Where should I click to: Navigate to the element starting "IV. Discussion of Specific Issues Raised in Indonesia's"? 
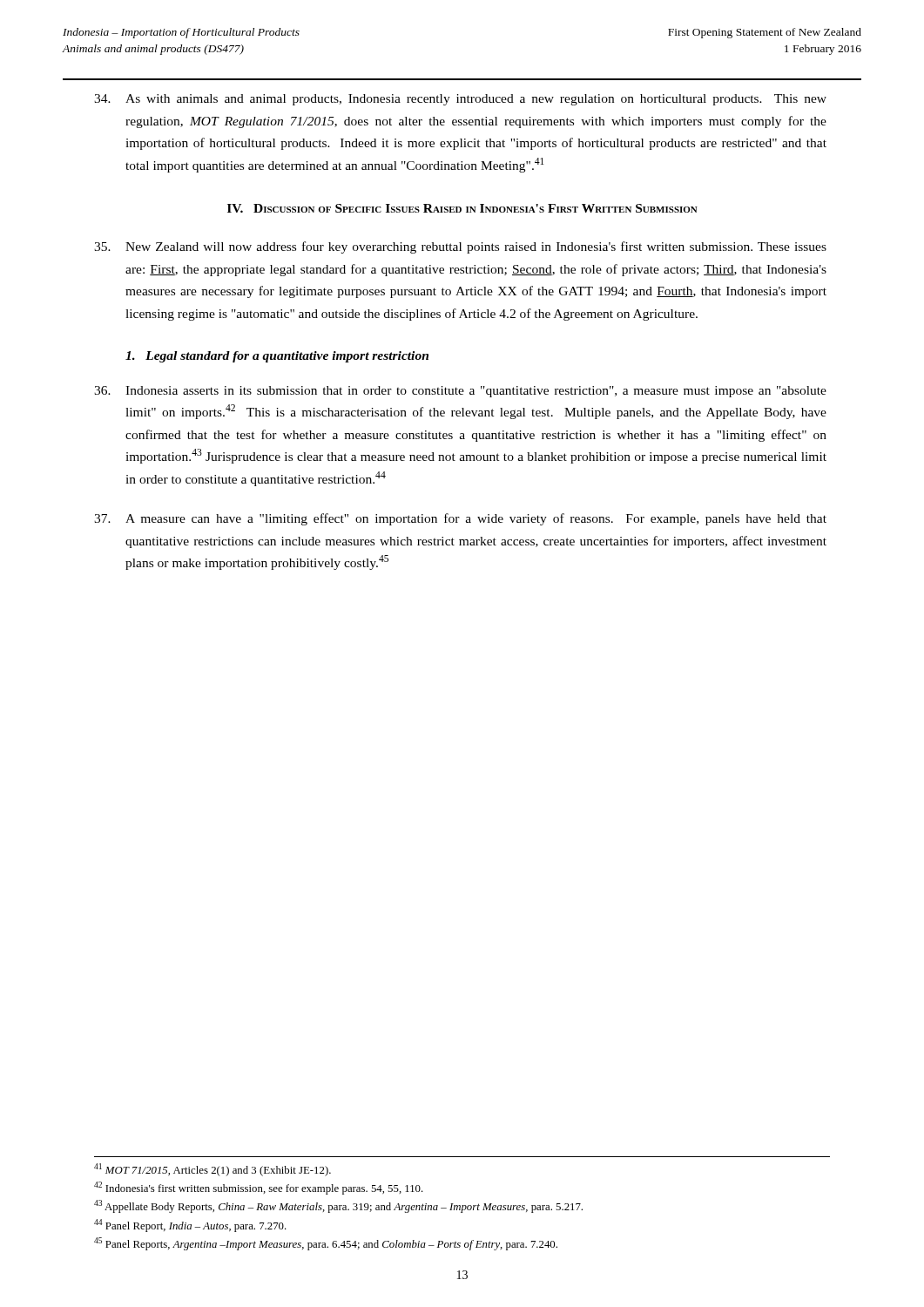coord(462,208)
